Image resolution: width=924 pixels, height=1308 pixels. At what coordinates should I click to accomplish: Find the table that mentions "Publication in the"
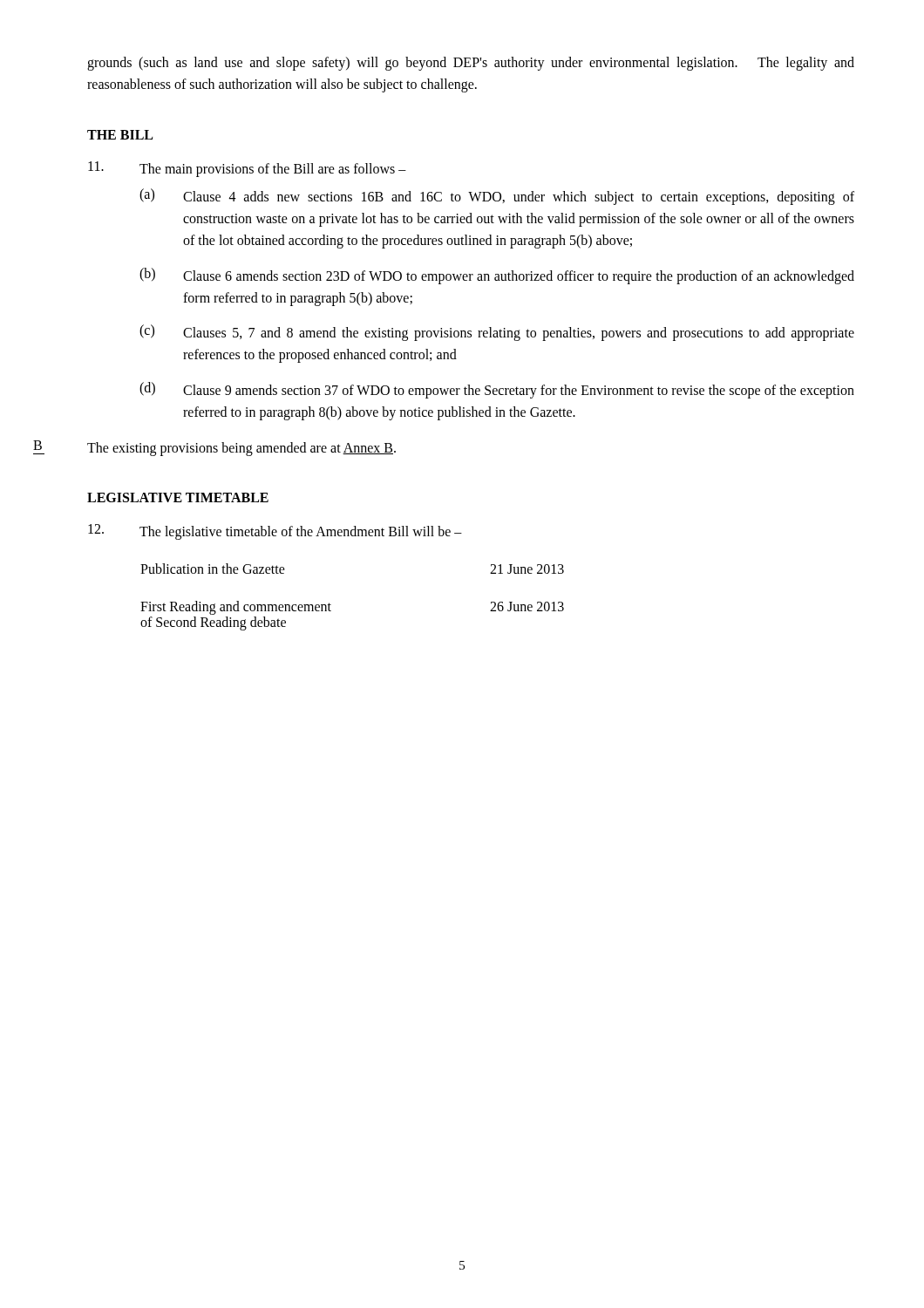pos(497,599)
